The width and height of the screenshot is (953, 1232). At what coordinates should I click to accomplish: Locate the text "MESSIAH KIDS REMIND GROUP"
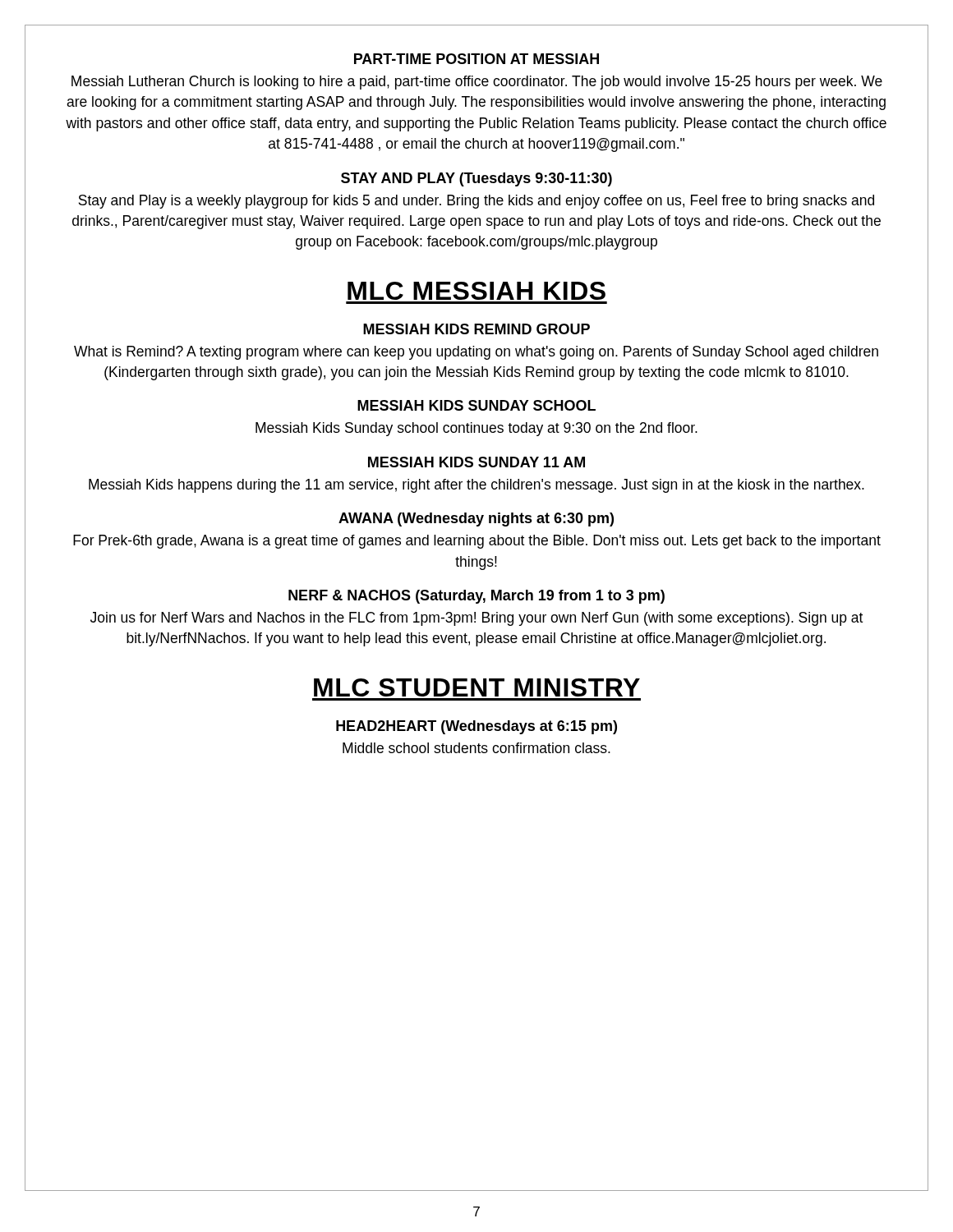point(476,329)
